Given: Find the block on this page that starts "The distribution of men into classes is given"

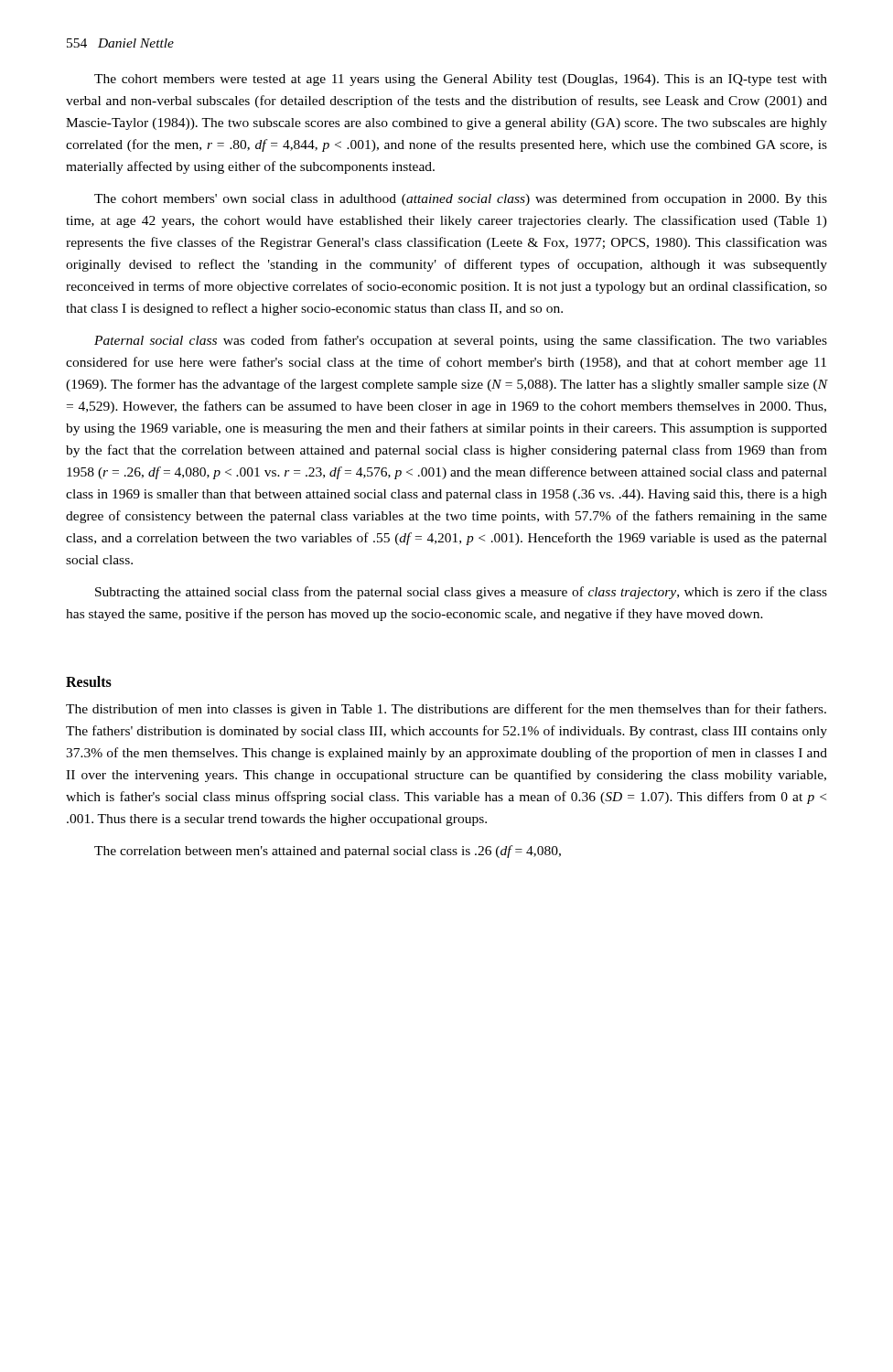Looking at the screenshot, I should click(446, 763).
